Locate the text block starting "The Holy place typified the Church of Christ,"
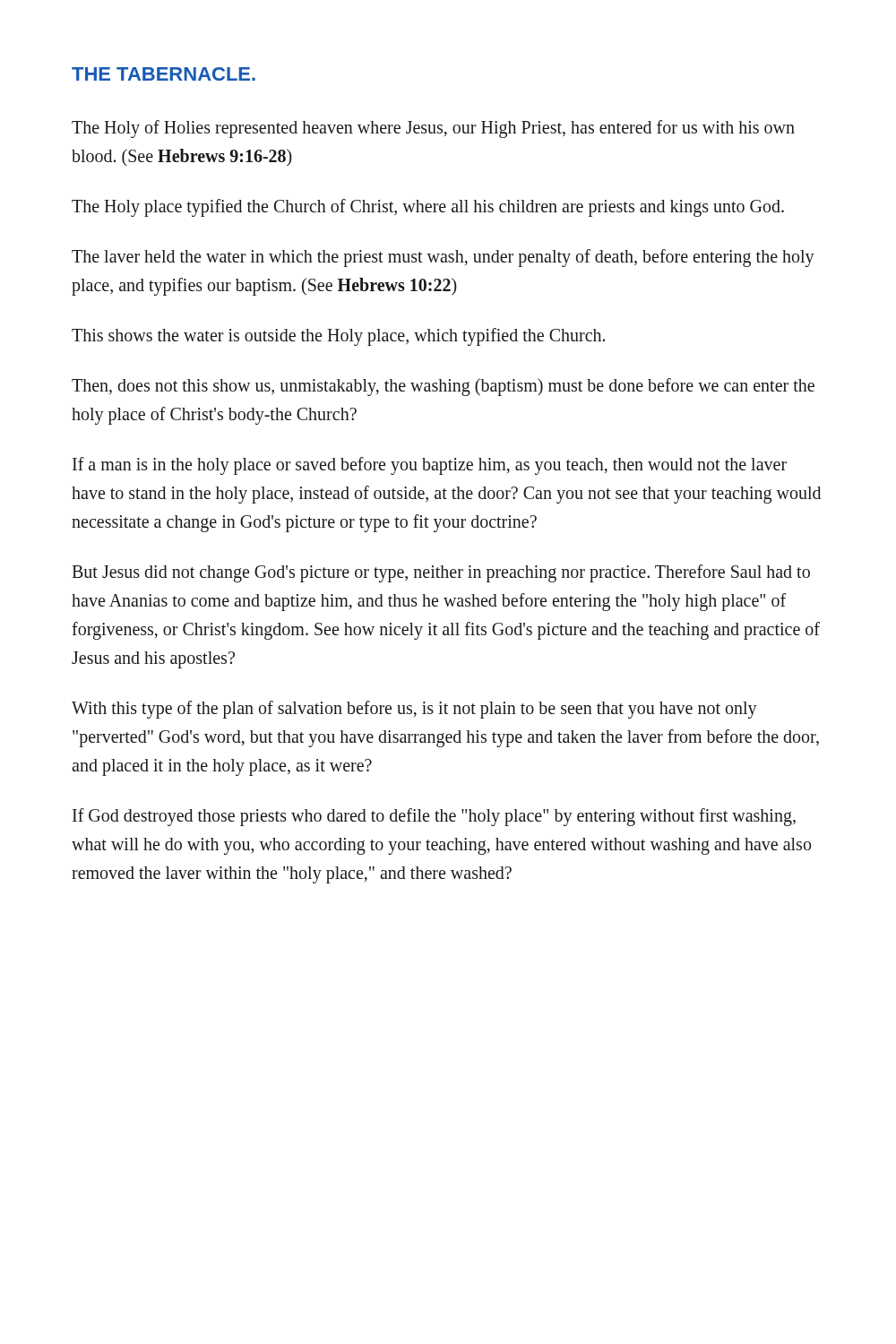The width and height of the screenshot is (896, 1344). tap(448, 206)
